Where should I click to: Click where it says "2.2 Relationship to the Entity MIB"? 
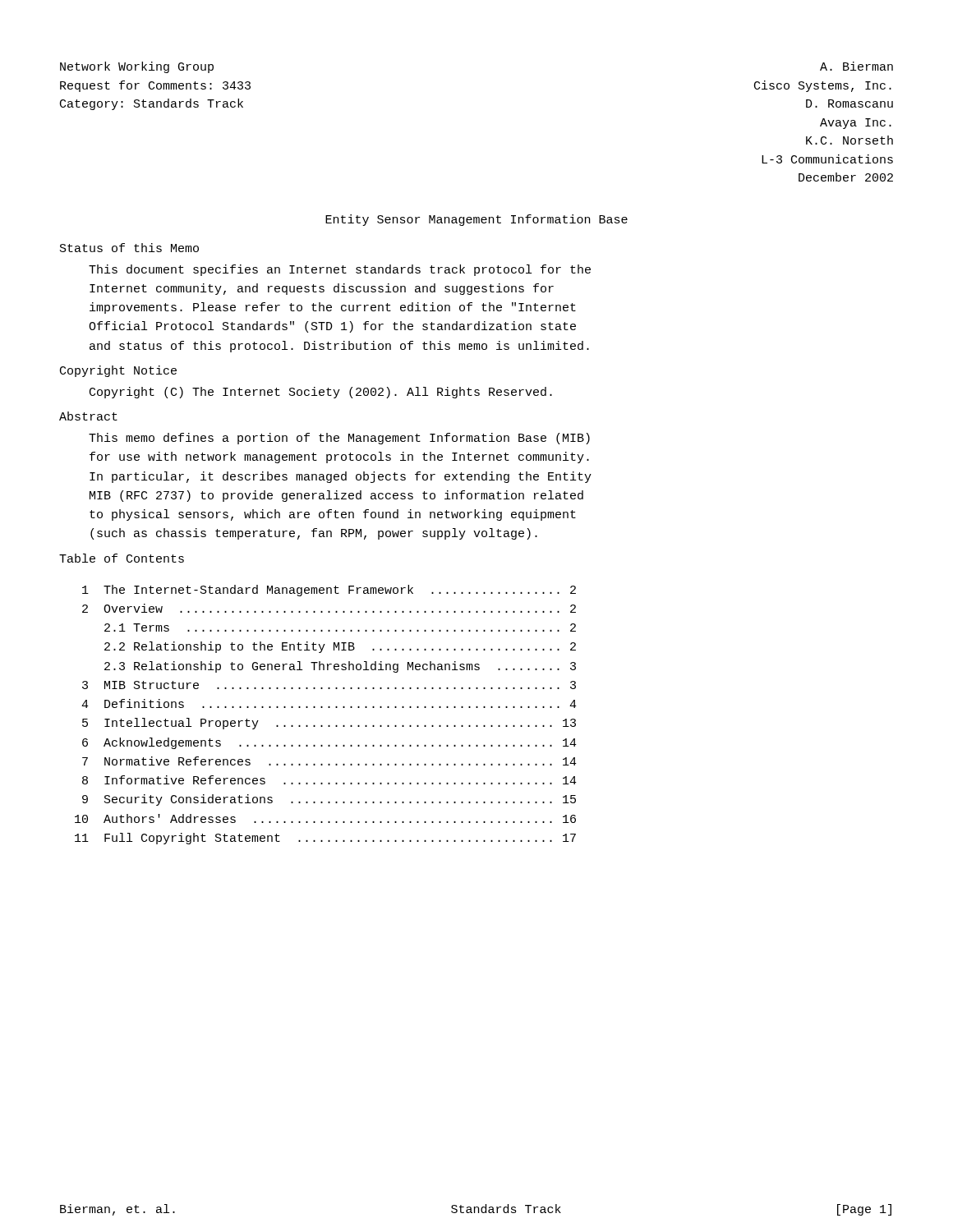tap(318, 648)
